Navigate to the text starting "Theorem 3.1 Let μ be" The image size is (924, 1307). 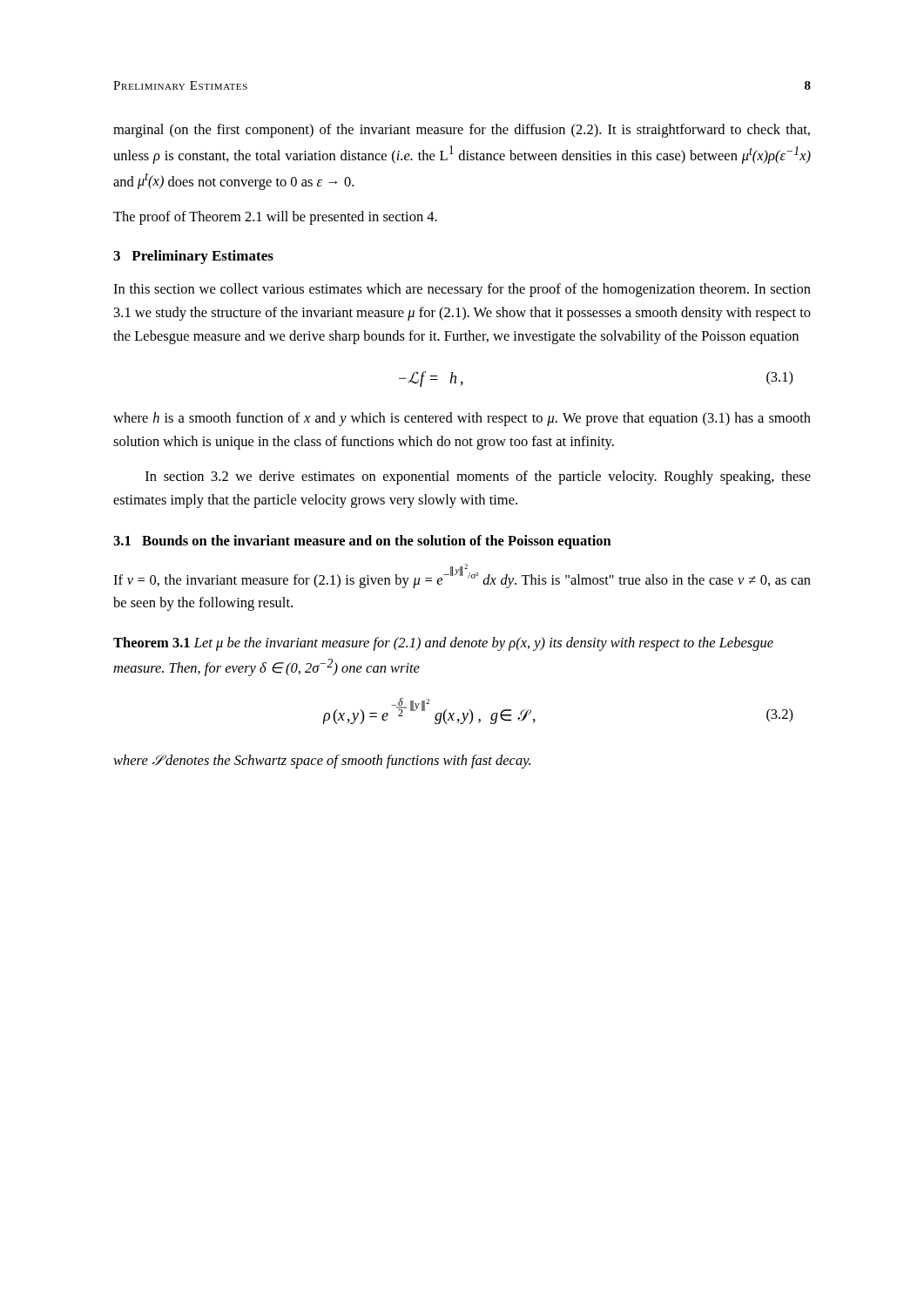coord(462,655)
